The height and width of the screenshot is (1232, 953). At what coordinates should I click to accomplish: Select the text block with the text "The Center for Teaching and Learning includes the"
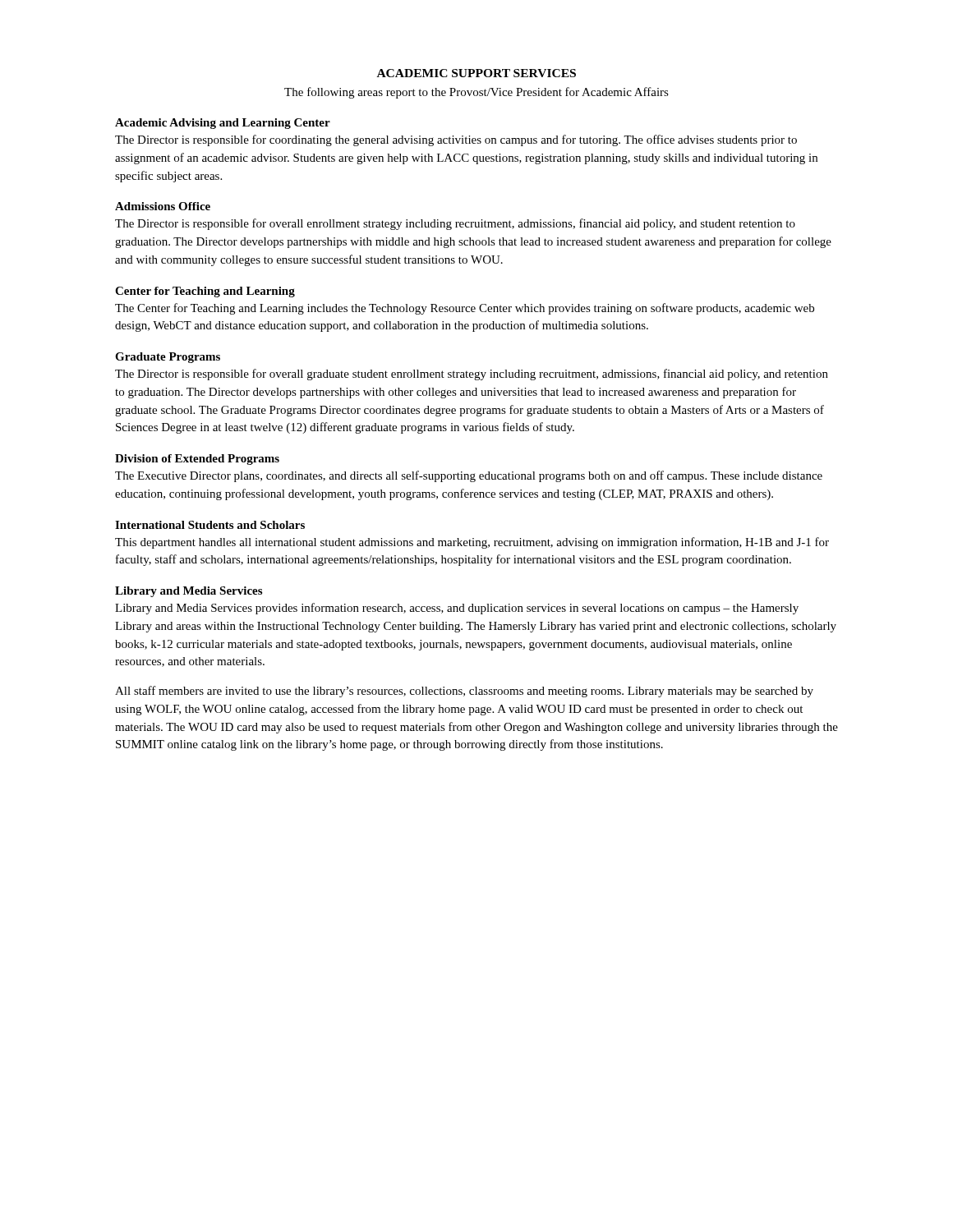pyautogui.click(x=465, y=317)
